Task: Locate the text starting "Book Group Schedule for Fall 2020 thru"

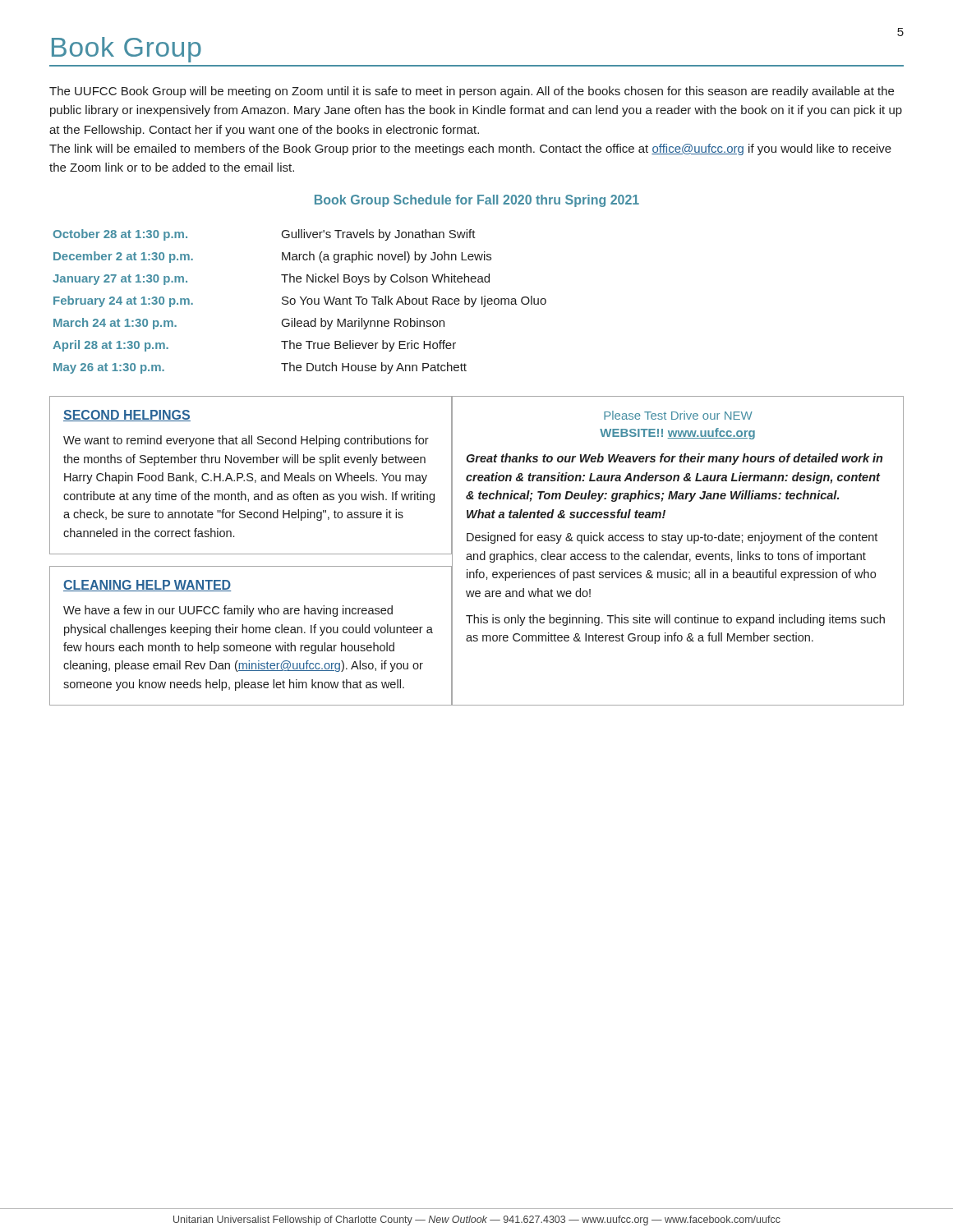Action: pyautogui.click(x=476, y=200)
